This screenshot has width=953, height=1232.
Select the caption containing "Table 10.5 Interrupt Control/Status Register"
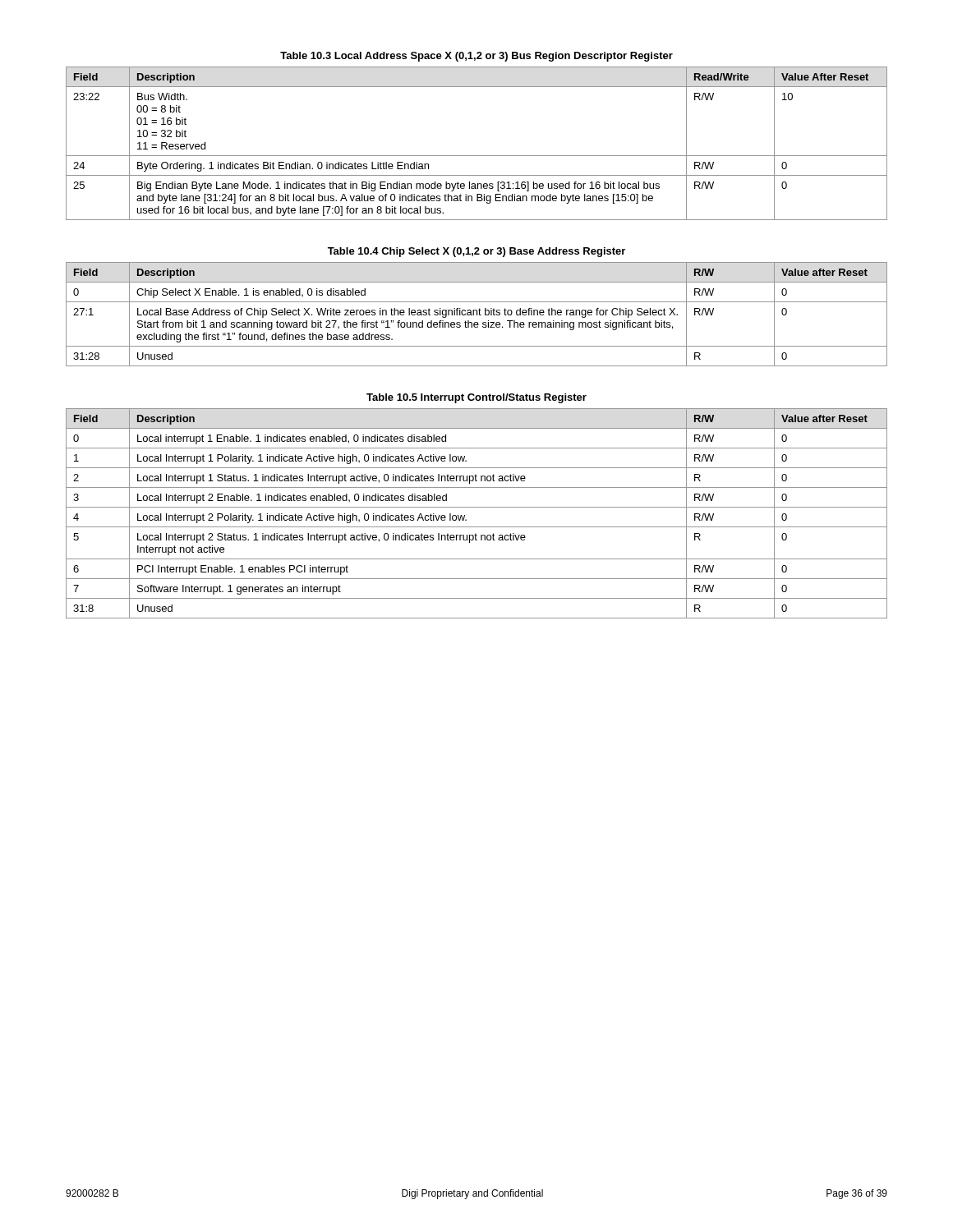[x=476, y=397]
